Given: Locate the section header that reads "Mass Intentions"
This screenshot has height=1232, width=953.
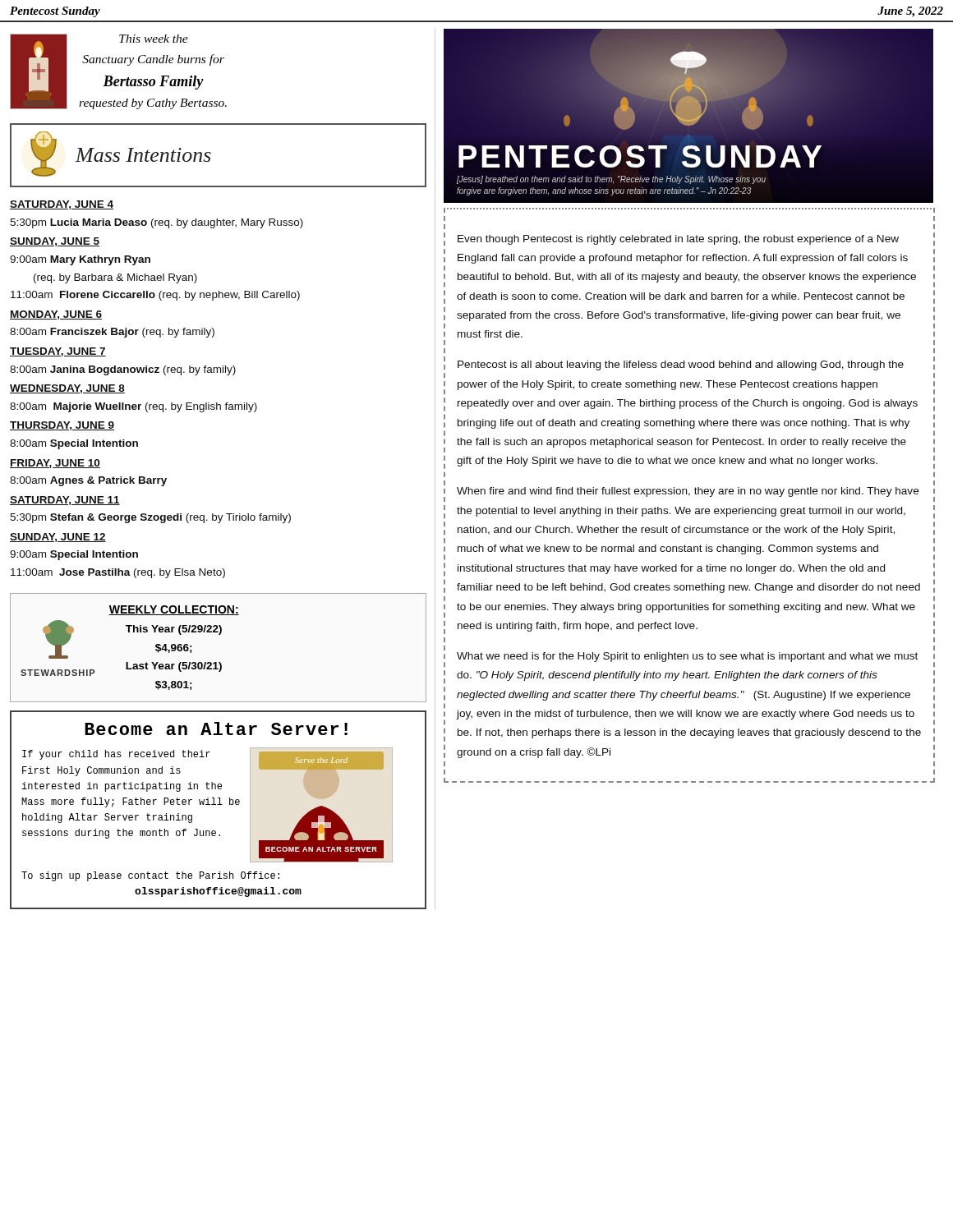Looking at the screenshot, I should 116,155.
